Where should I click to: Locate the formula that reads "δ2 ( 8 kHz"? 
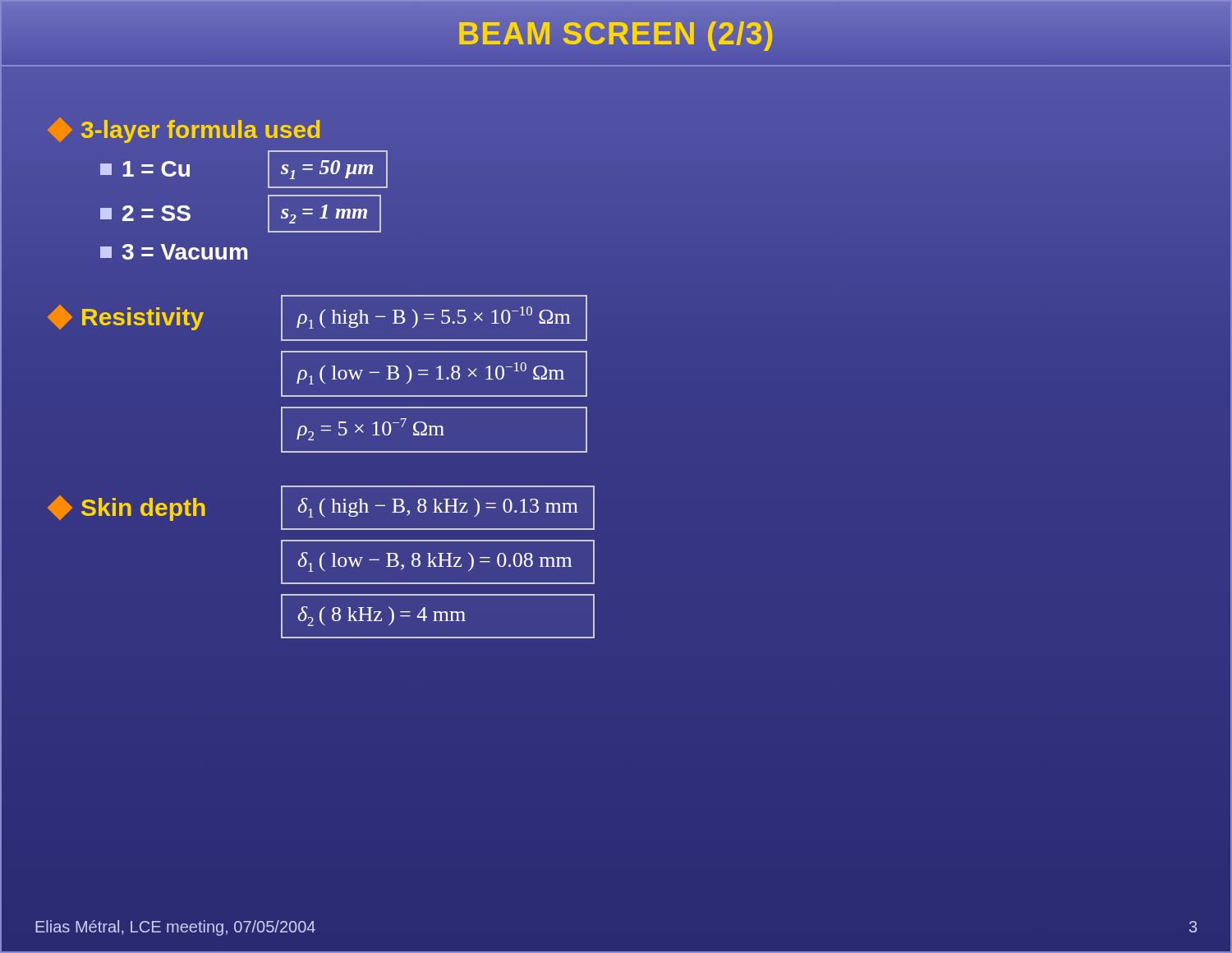(382, 616)
